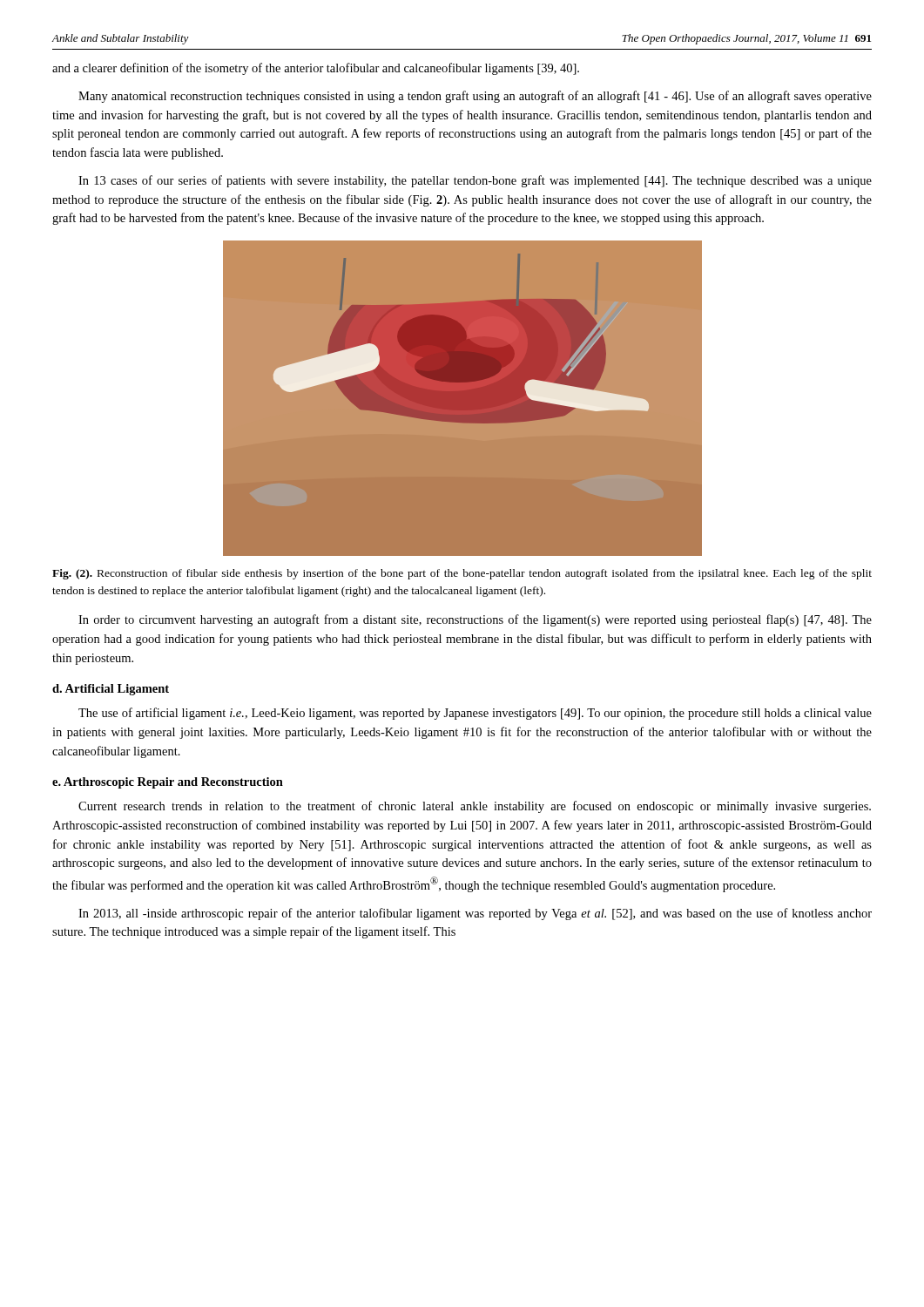The image size is (924, 1307).
Task: Find the region starting "d. Artificial Ligament"
Action: coord(111,690)
